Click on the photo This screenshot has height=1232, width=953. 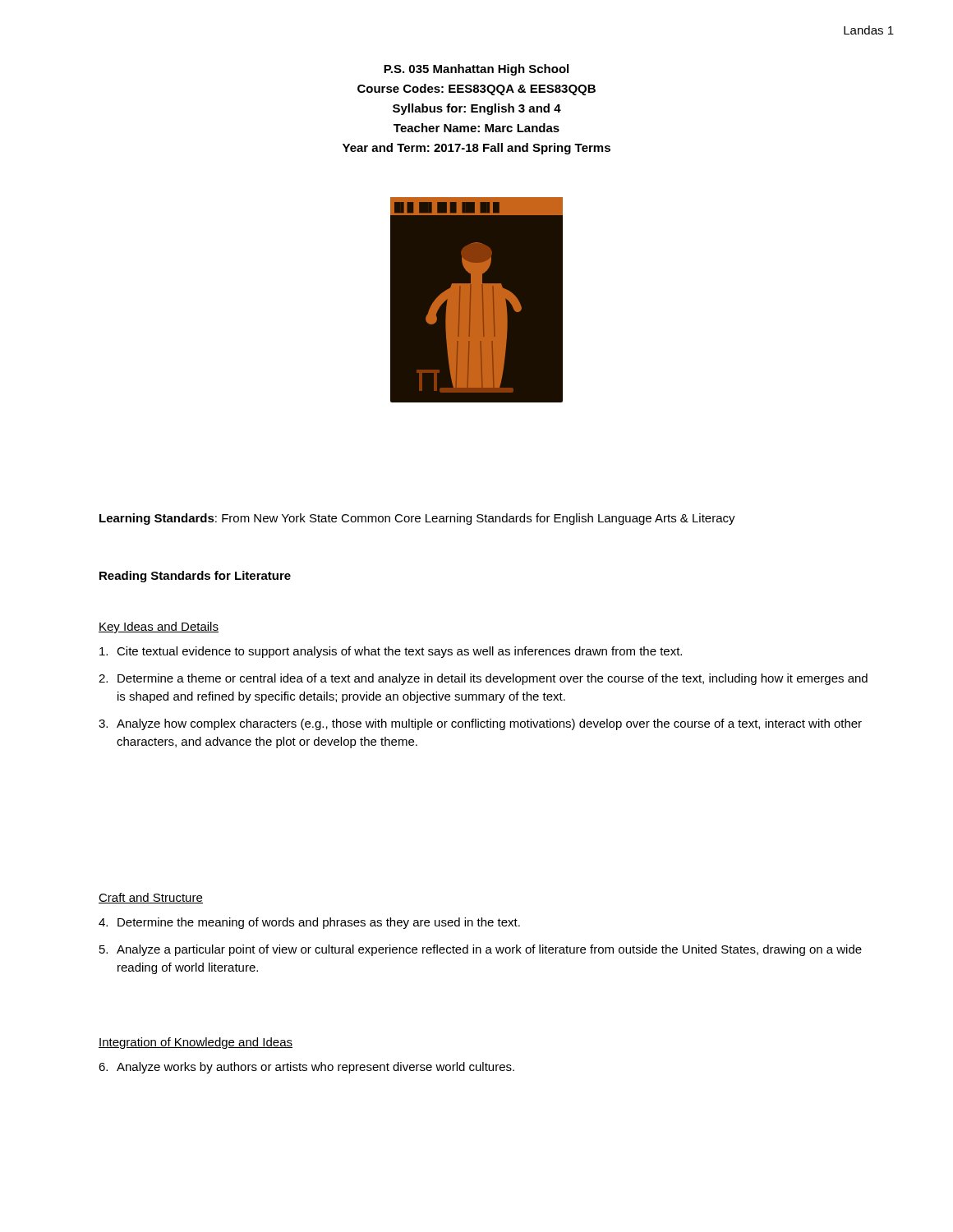[476, 300]
